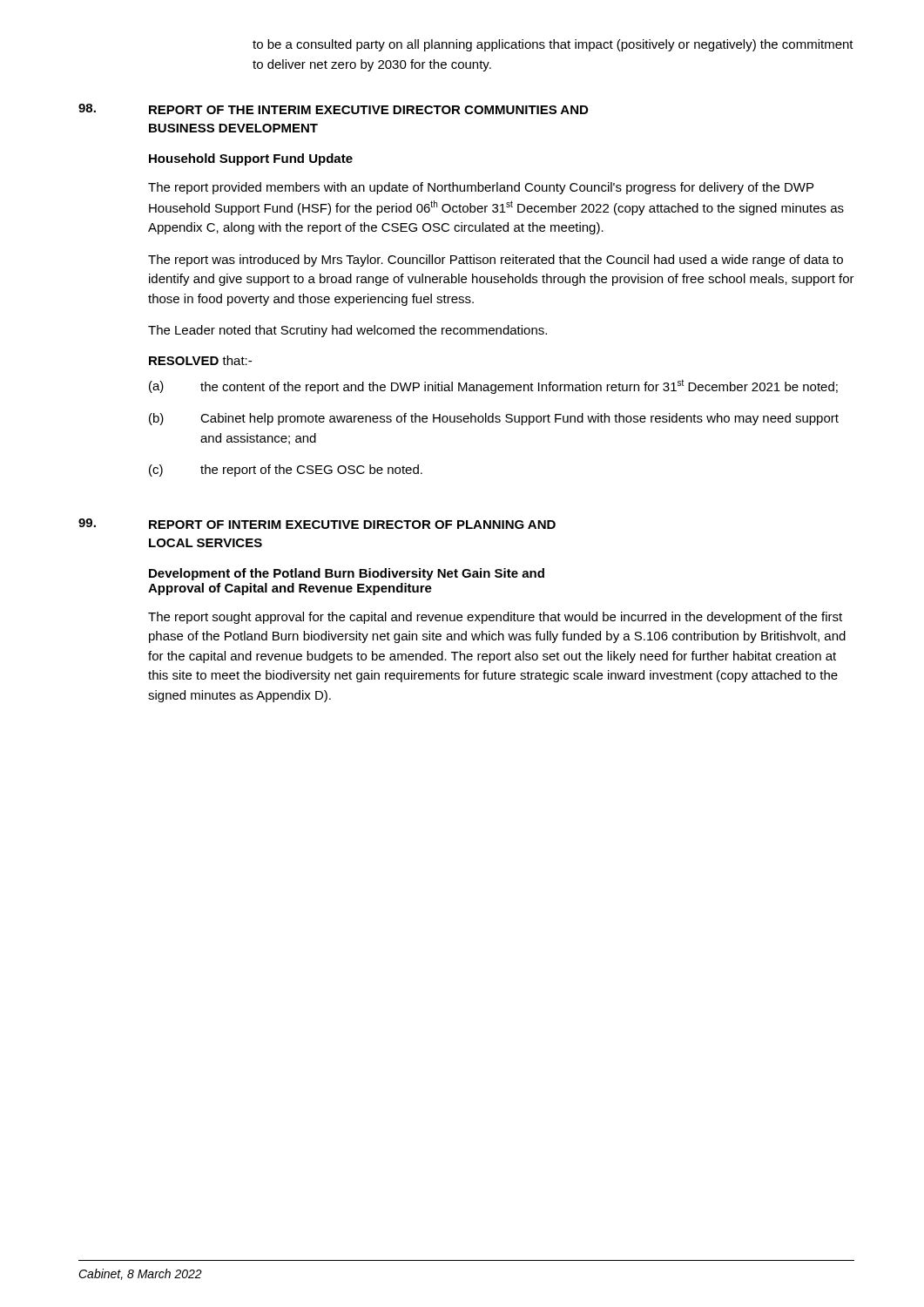Find the text block that reads "The Leader noted that Scrutiny had welcomed the"

(348, 330)
